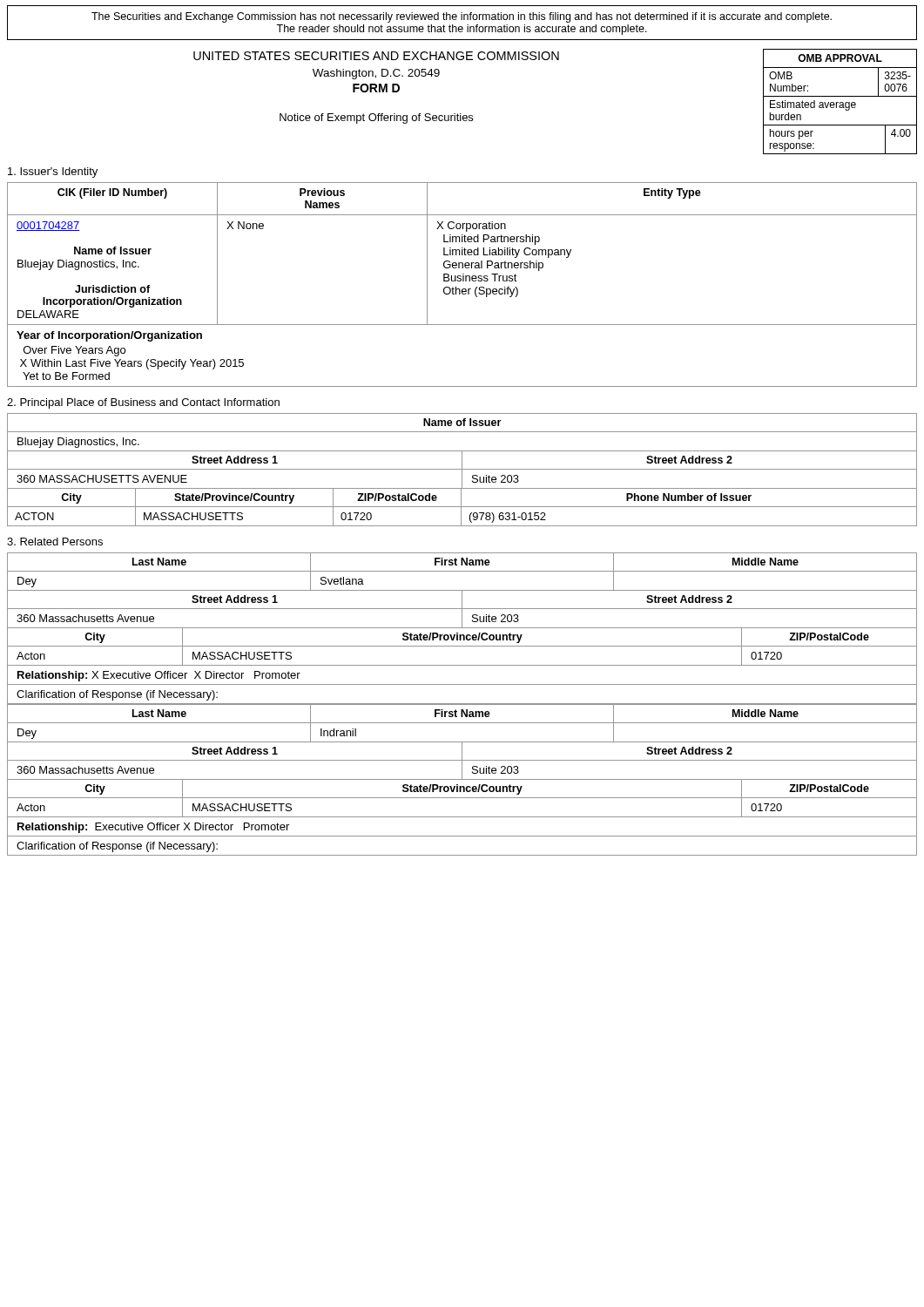
Task: Navigate to the block starting "2. Principal Place of Business and Contact Information"
Action: coord(143,402)
